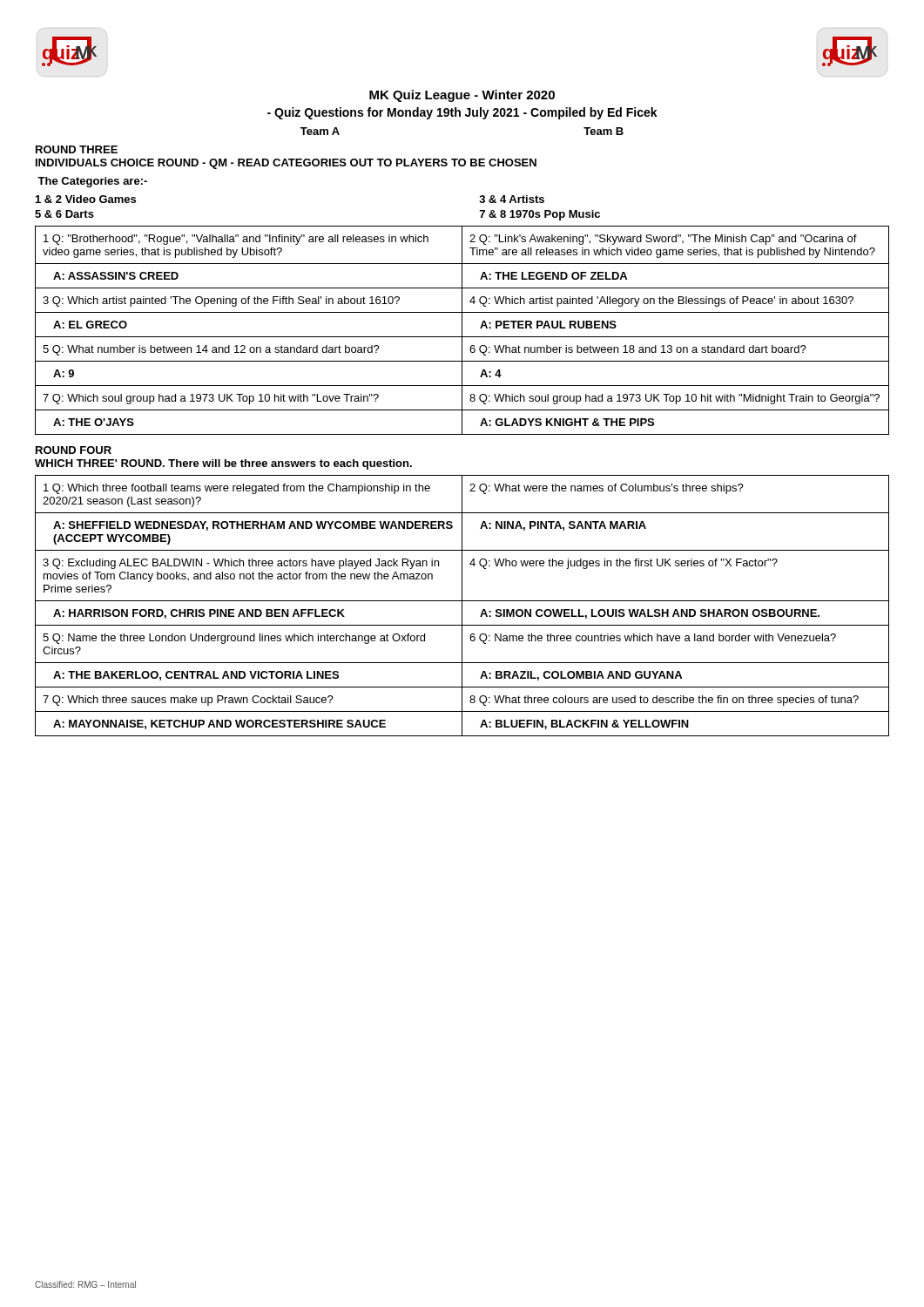This screenshot has width=924, height=1307.
Task: Locate the text "Team A"
Action: pyautogui.click(x=320, y=131)
